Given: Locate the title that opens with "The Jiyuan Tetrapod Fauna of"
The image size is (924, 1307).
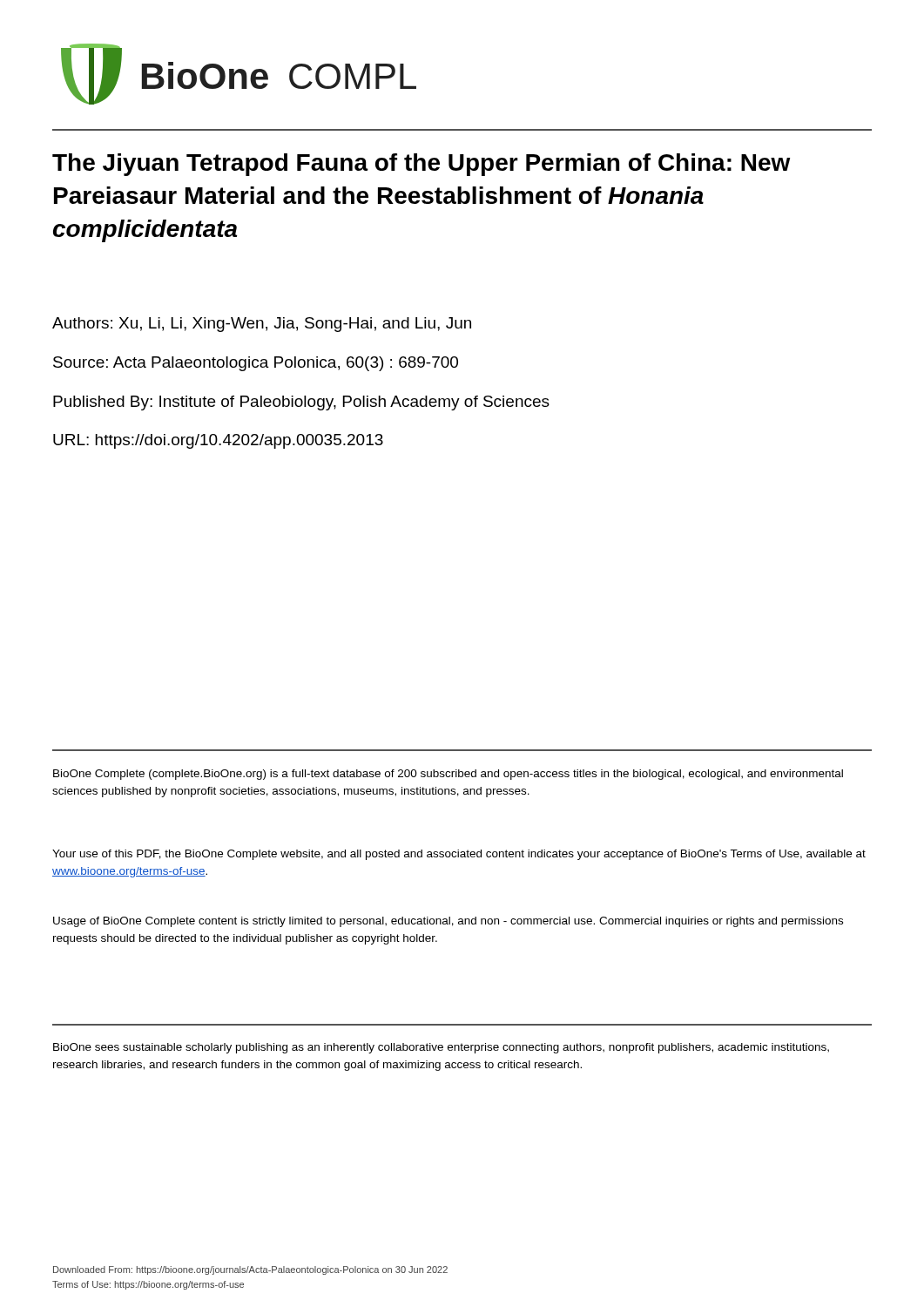Looking at the screenshot, I should point(462,196).
